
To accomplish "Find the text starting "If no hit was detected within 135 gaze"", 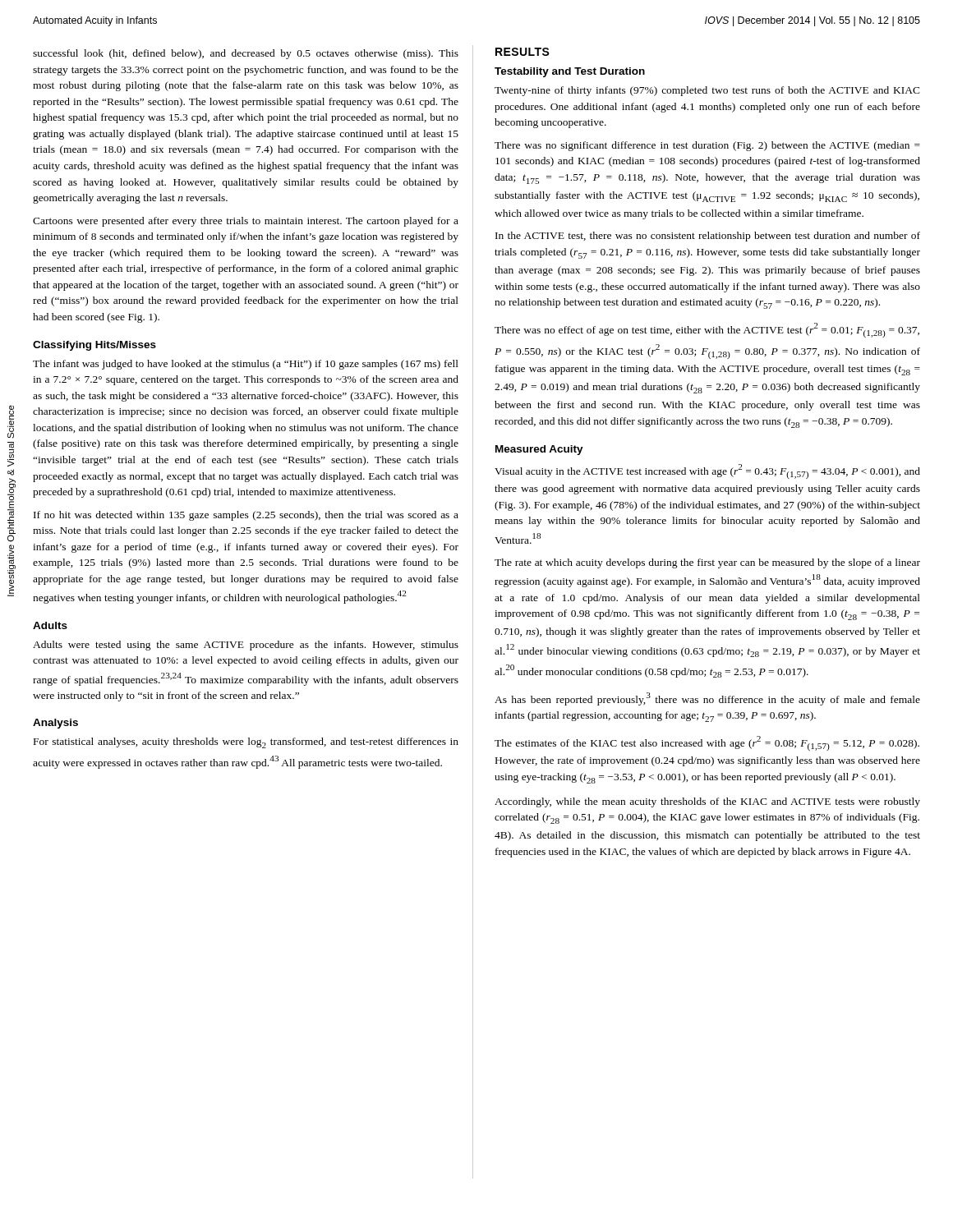I will point(246,556).
